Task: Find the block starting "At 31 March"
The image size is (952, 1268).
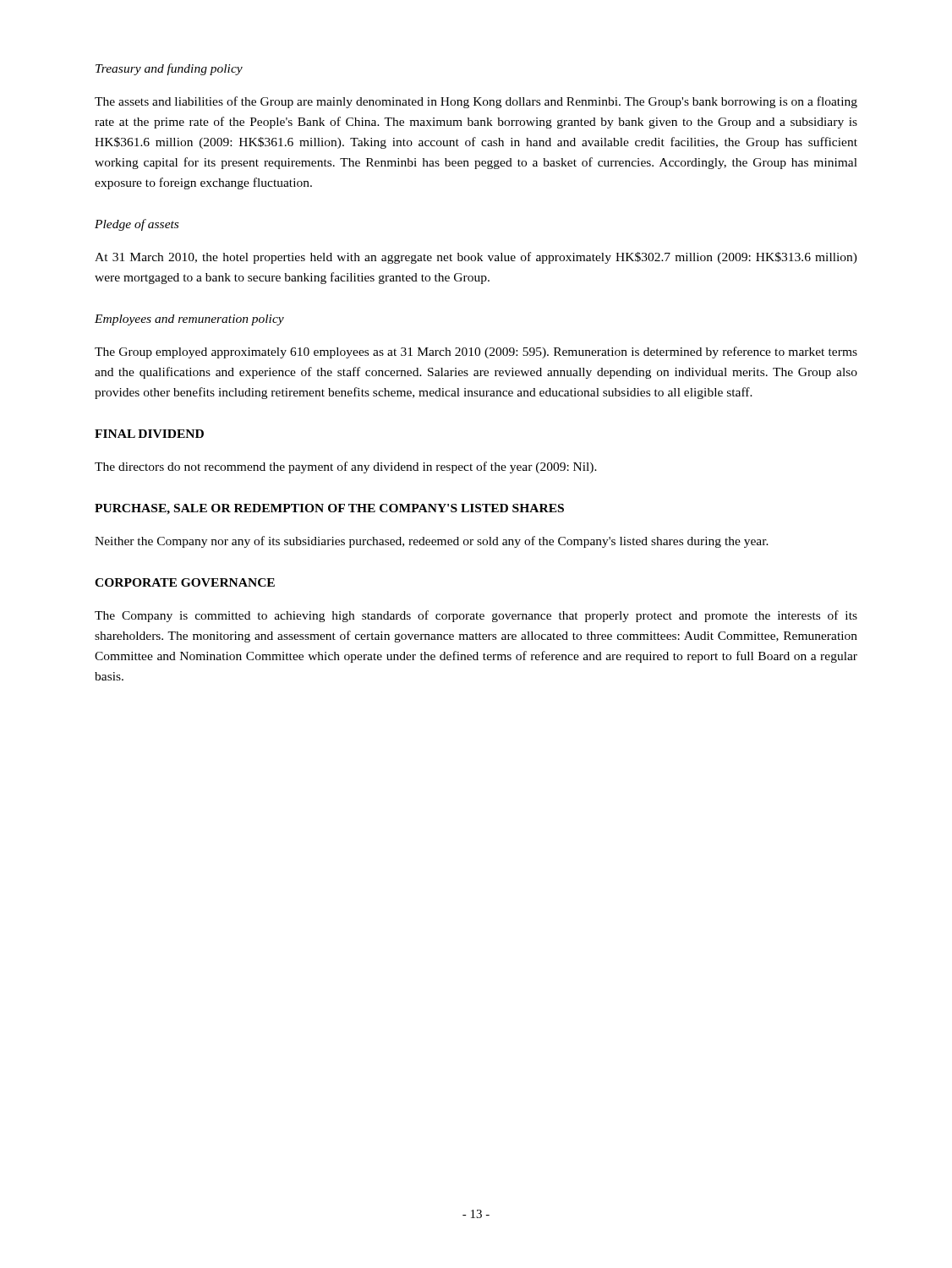Action: point(476,267)
